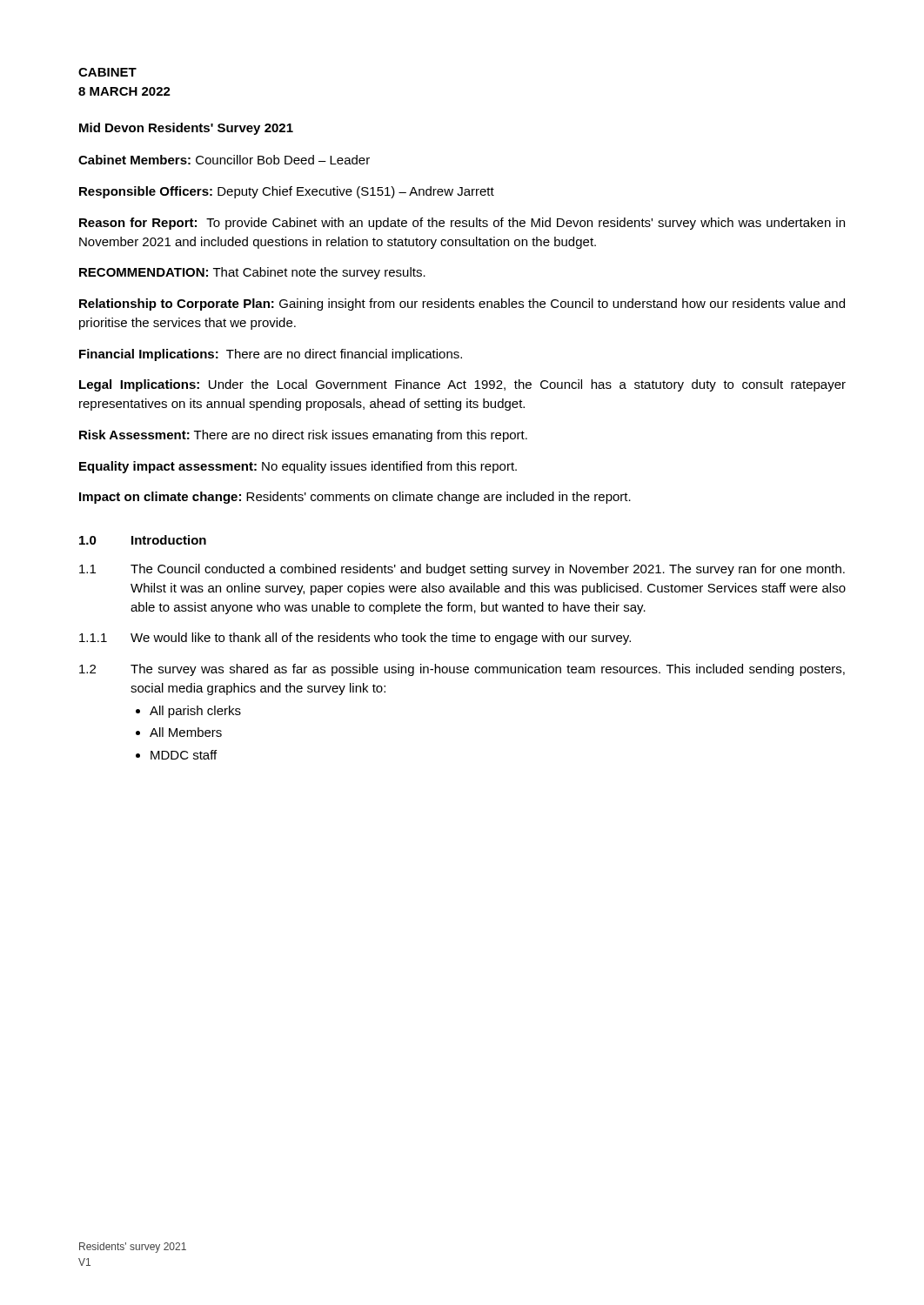Image resolution: width=924 pixels, height=1305 pixels.
Task: Locate the element starting "RECOMMENDATION: That Cabinet note the survey results."
Action: point(252,273)
